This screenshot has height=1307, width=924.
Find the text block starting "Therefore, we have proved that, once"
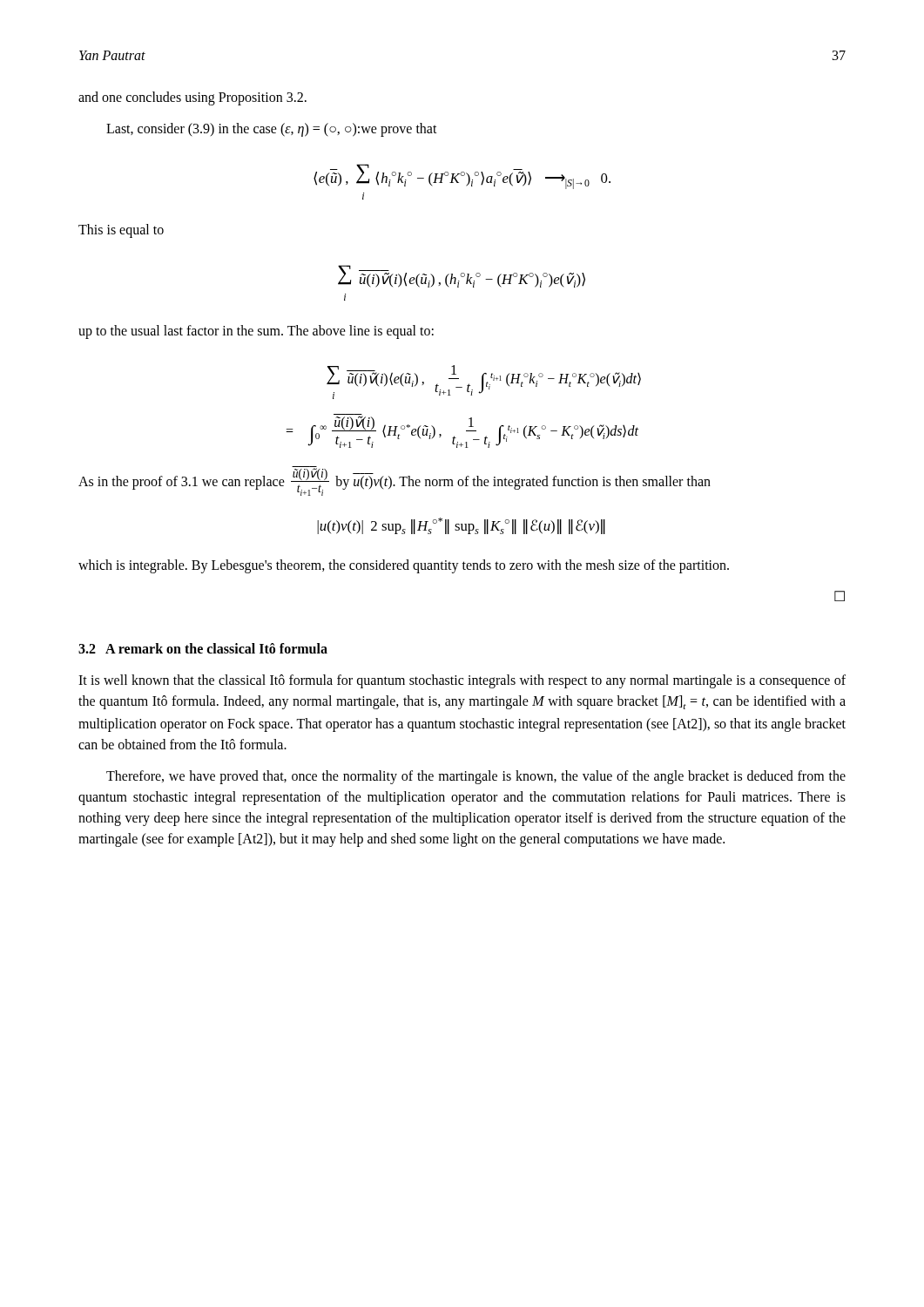click(462, 808)
